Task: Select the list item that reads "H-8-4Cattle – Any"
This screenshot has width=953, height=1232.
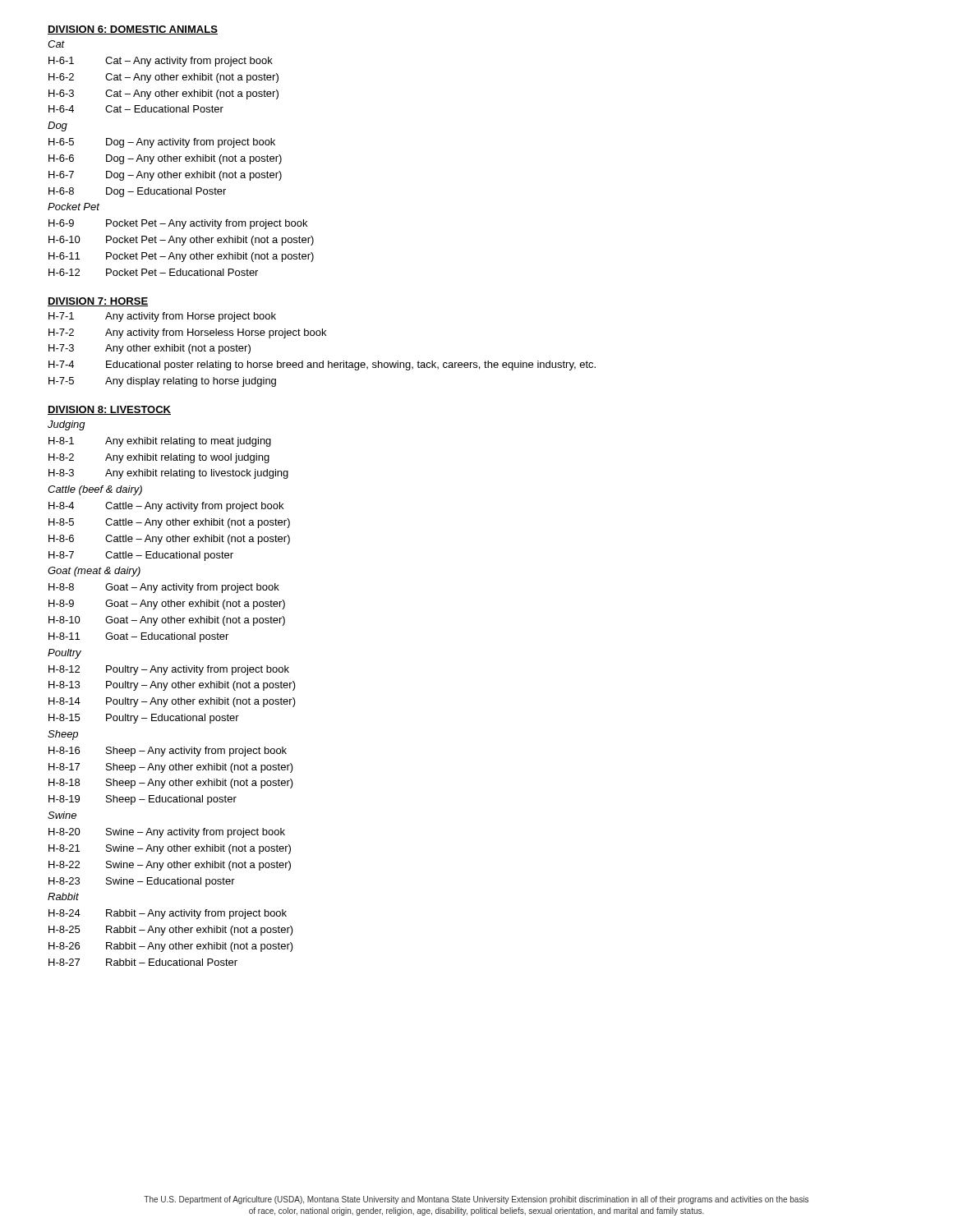Action: 166,507
